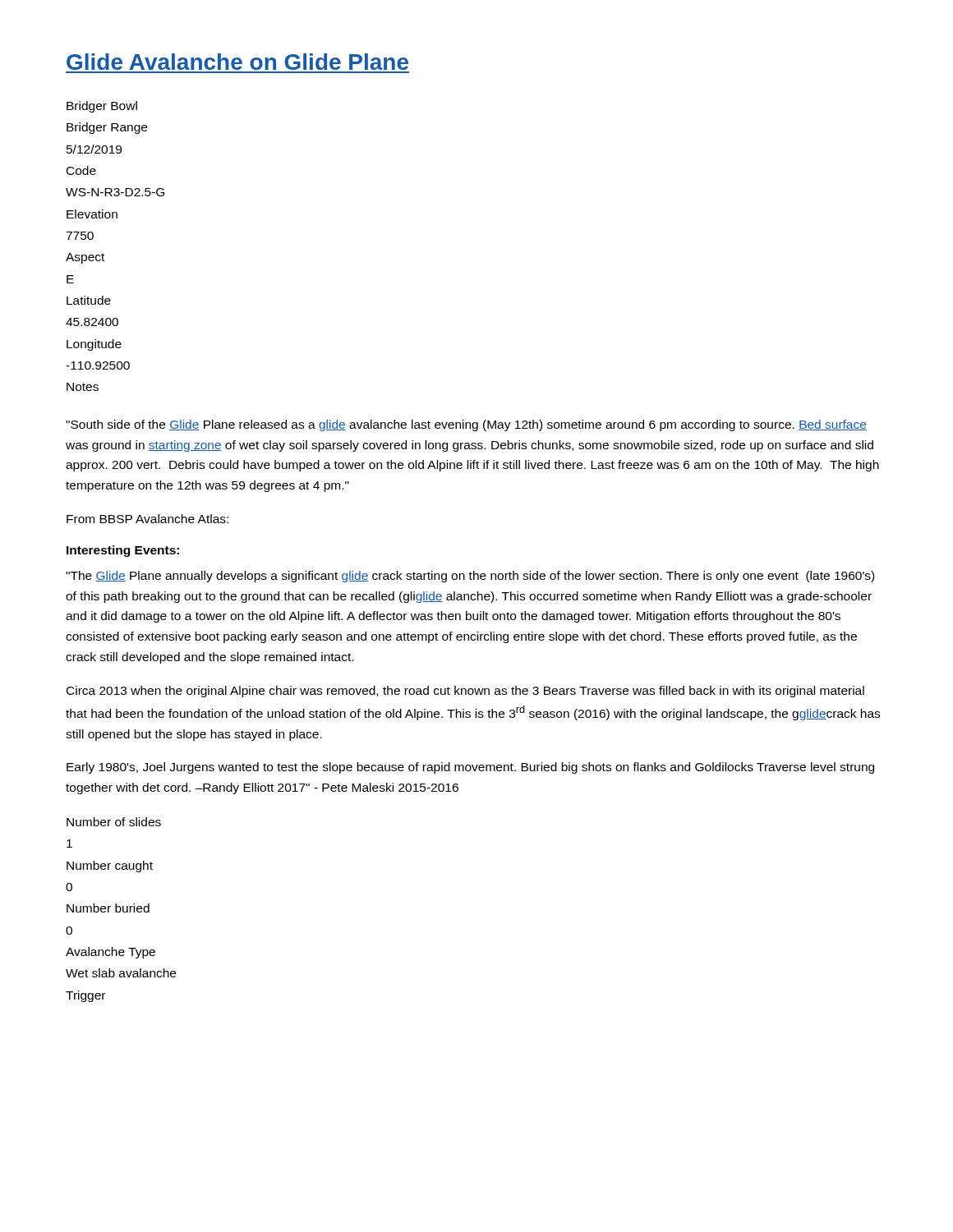Where does it say "Interesting Events:"?
The height and width of the screenshot is (1232, 953).
(123, 550)
